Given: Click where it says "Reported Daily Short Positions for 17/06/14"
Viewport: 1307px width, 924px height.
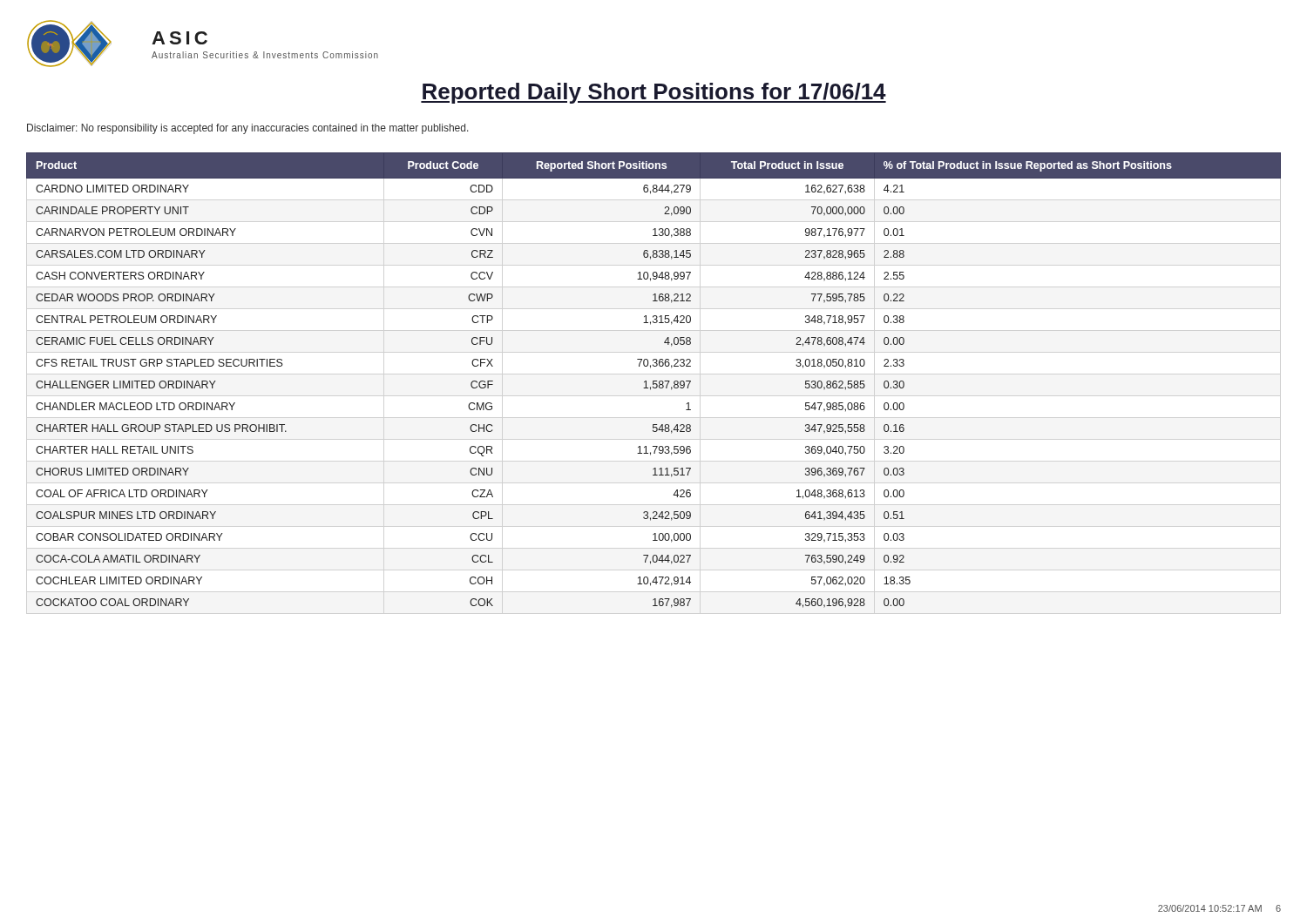Looking at the screenshot, I should [x=654, y=92].
